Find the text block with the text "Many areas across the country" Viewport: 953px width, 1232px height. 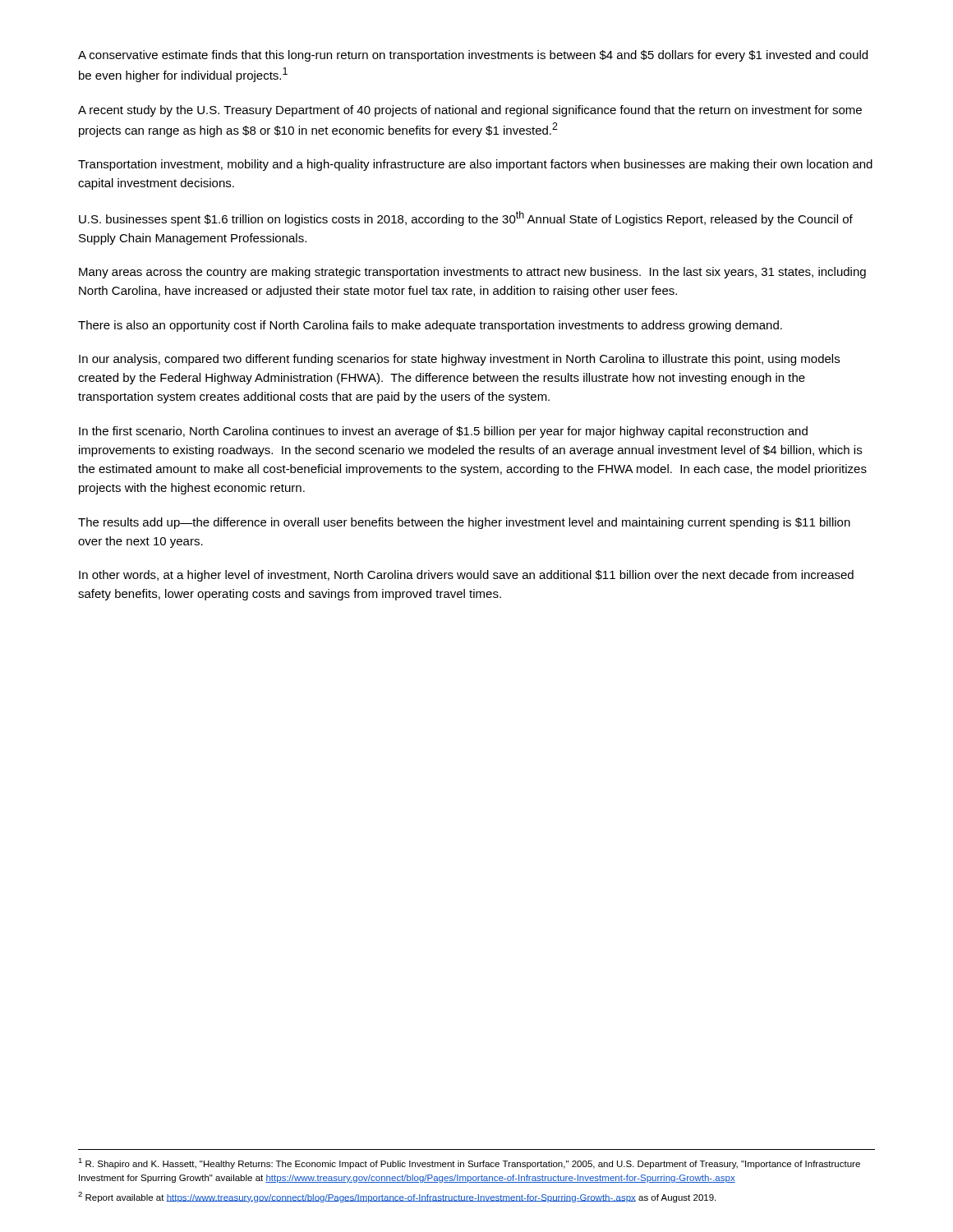472,281
